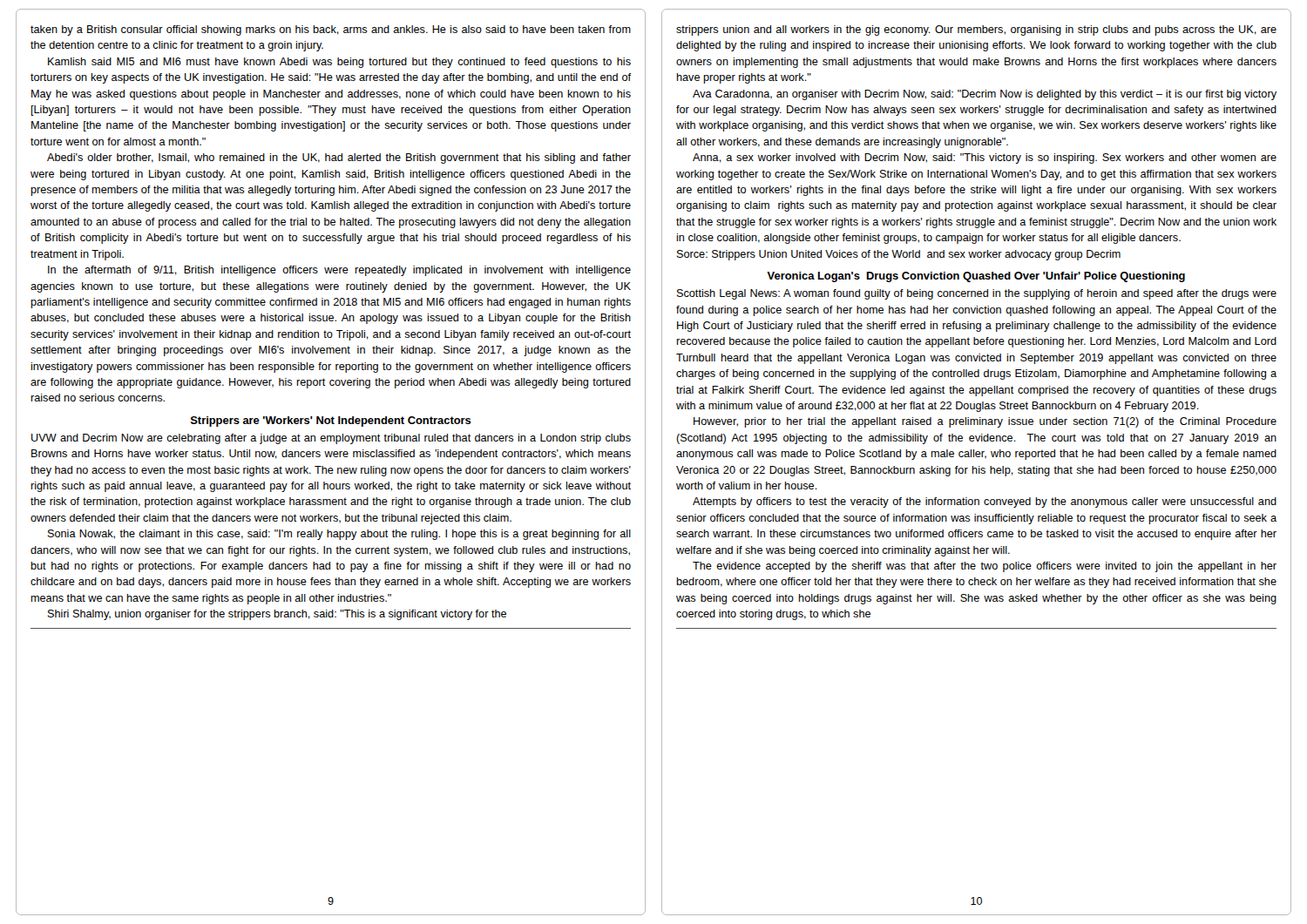Click on the region starting "strippers union and all workers in"
Viewport: 1307px width, 924px height.
pos(976,142)
